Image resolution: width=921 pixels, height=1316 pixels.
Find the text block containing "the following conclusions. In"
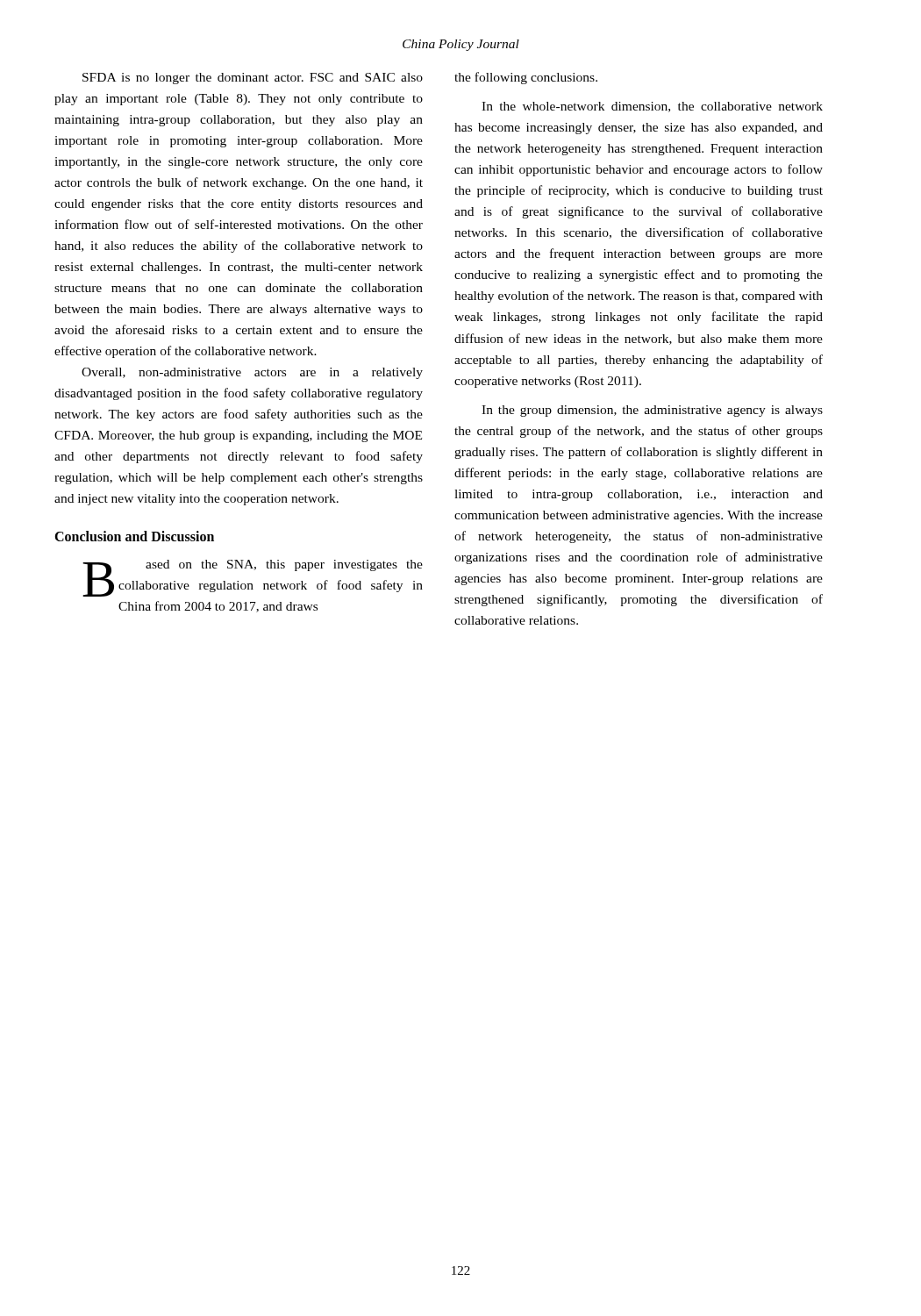click(639, 349)
